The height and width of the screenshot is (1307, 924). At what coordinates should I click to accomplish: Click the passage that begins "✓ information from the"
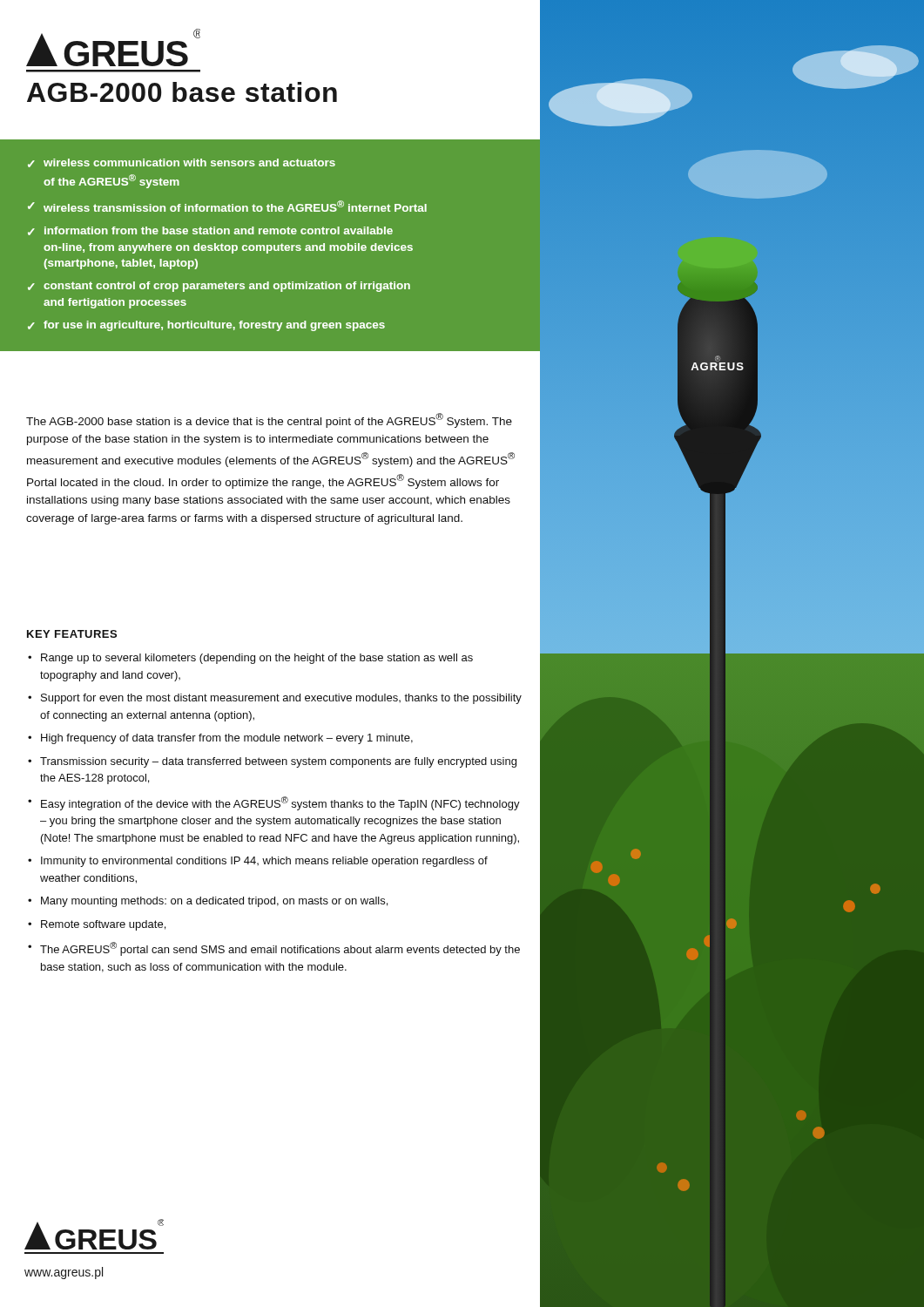click(x=220, y=247)
